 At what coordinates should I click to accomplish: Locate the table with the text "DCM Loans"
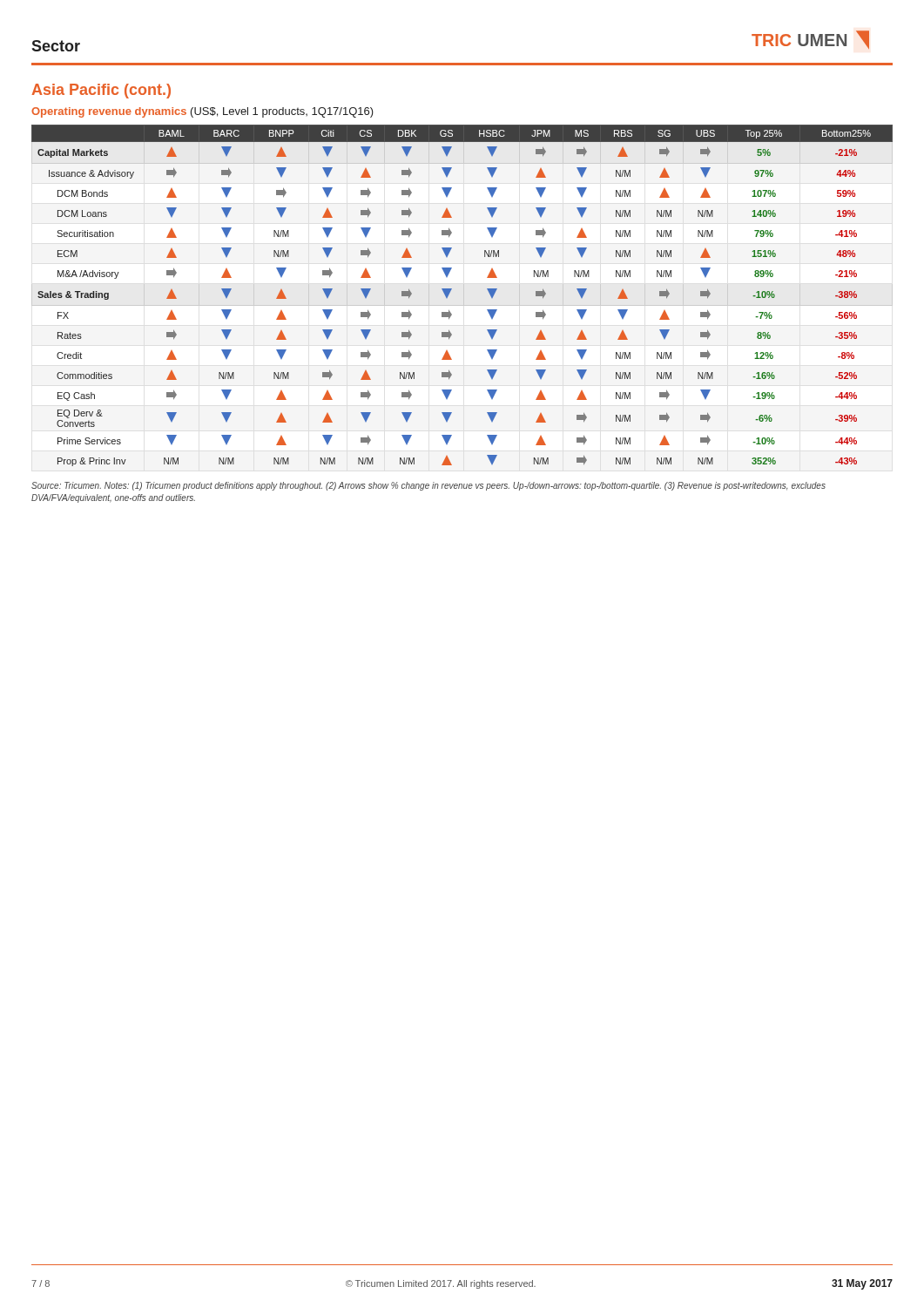(462, 298)
